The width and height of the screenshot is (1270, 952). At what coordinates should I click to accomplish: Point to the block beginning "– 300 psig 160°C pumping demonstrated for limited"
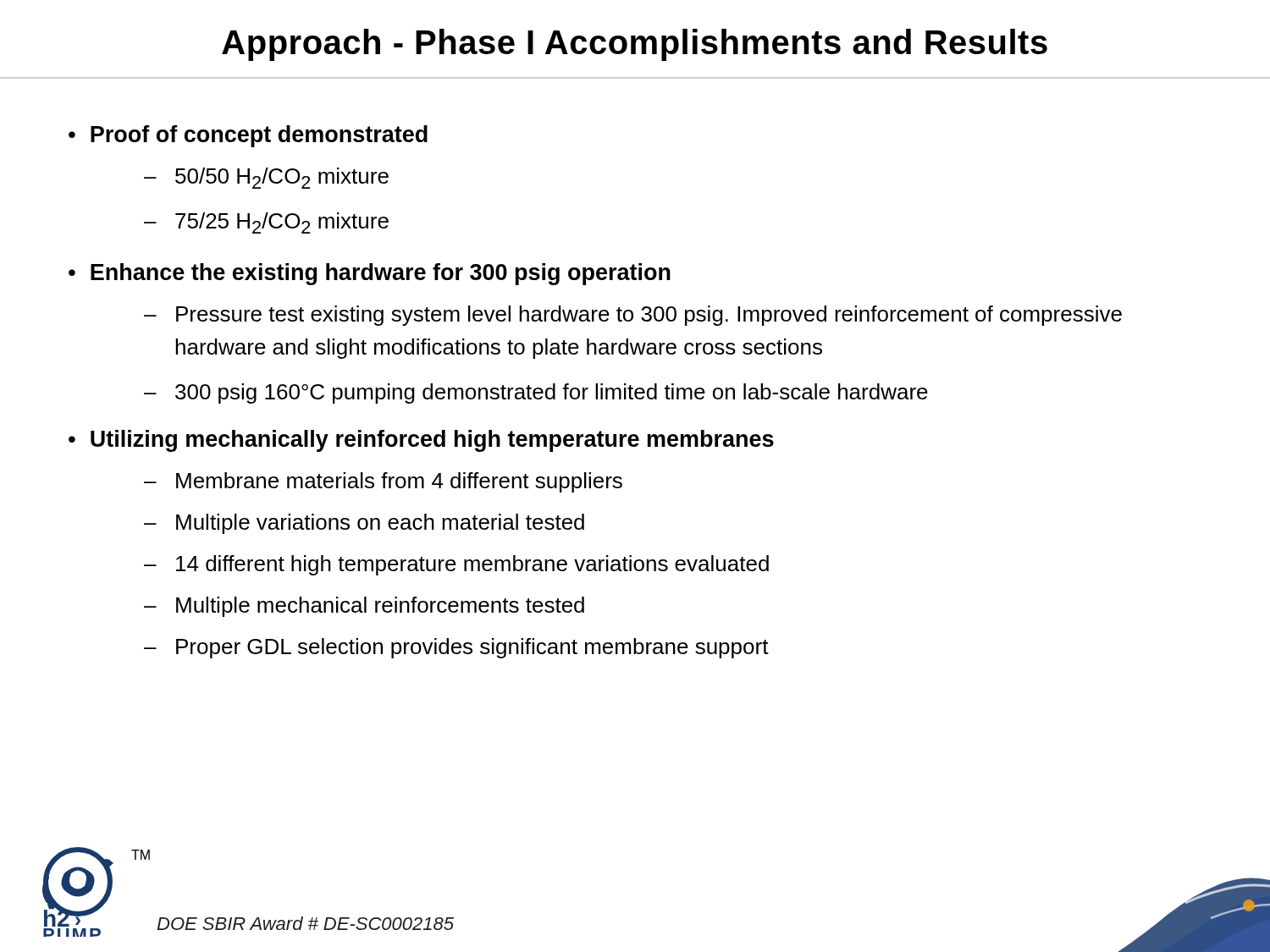pyautogui.click(x=536, y=392)
